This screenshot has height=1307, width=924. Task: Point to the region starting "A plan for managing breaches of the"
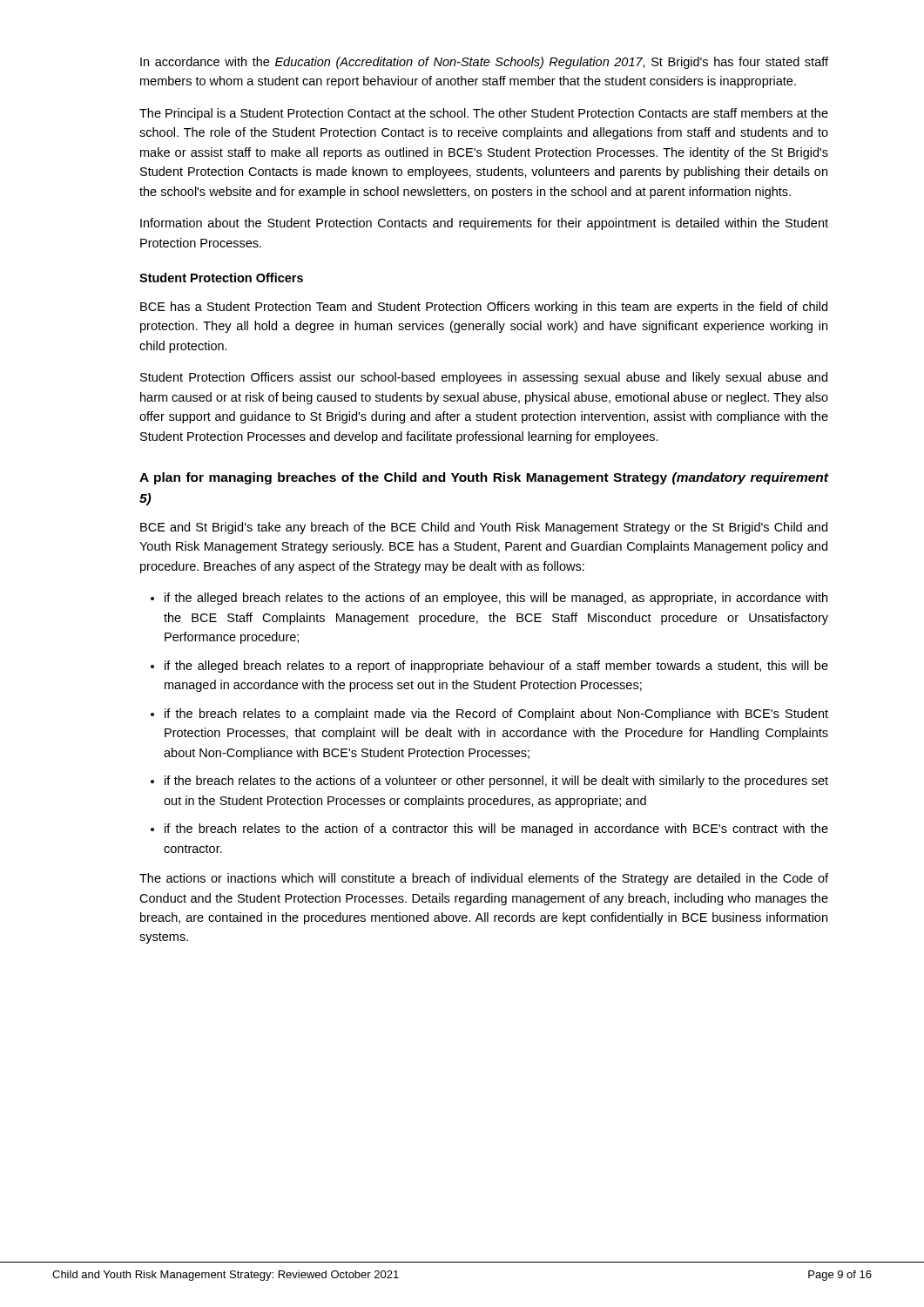484,488
